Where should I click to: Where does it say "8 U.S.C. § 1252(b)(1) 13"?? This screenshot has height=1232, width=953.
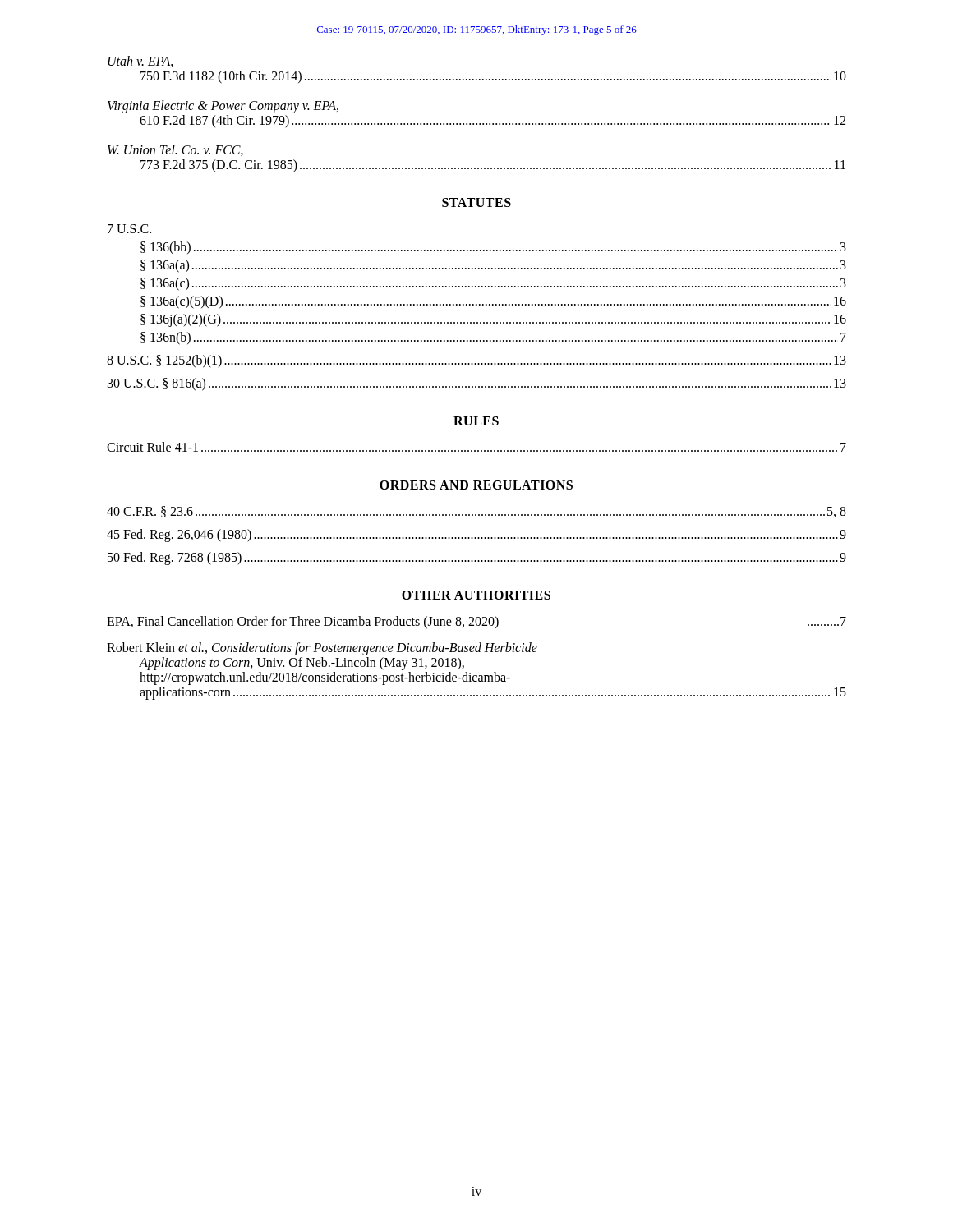[476, 361]
